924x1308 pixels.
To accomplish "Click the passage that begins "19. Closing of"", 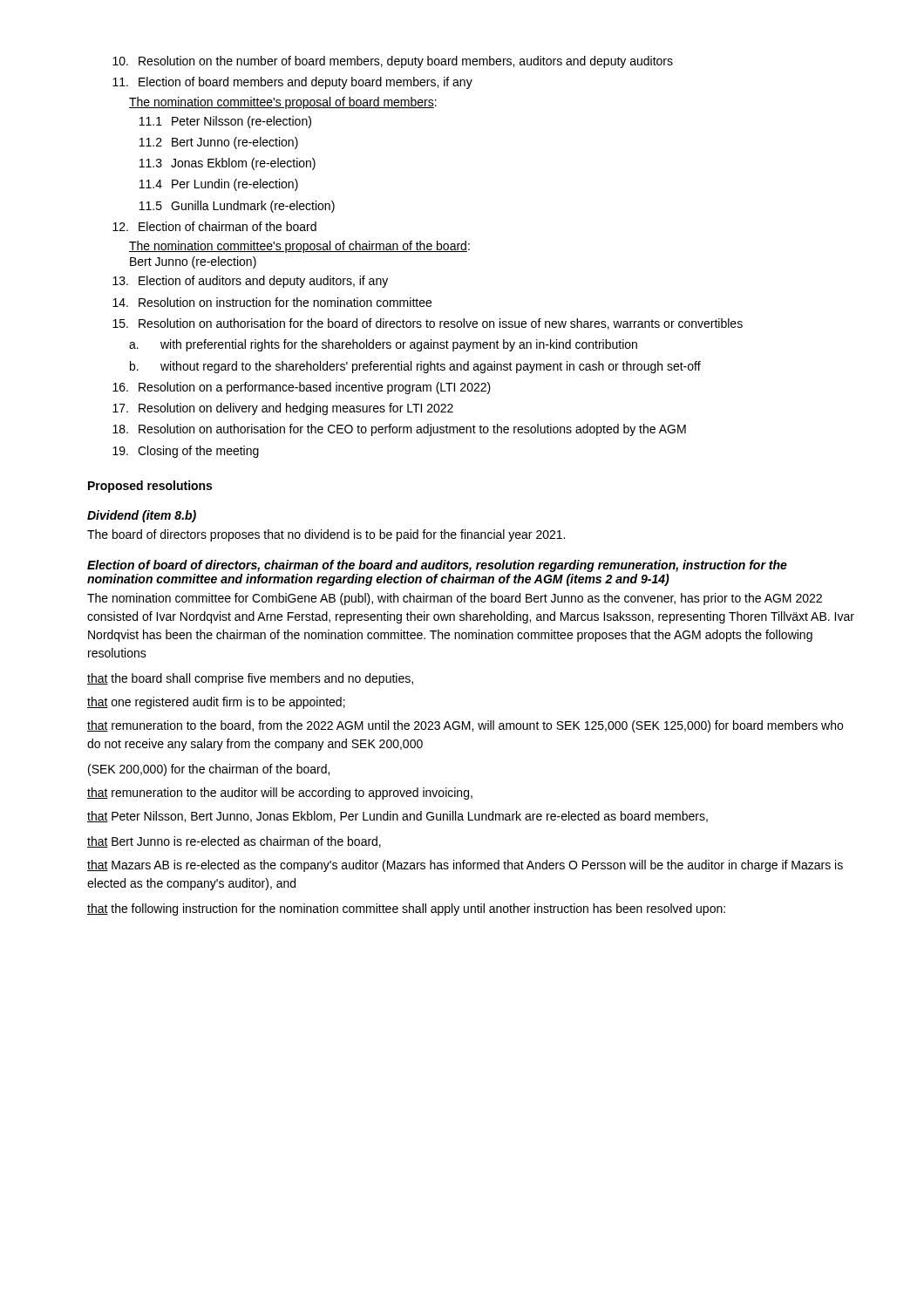I will tap(173, 451).
